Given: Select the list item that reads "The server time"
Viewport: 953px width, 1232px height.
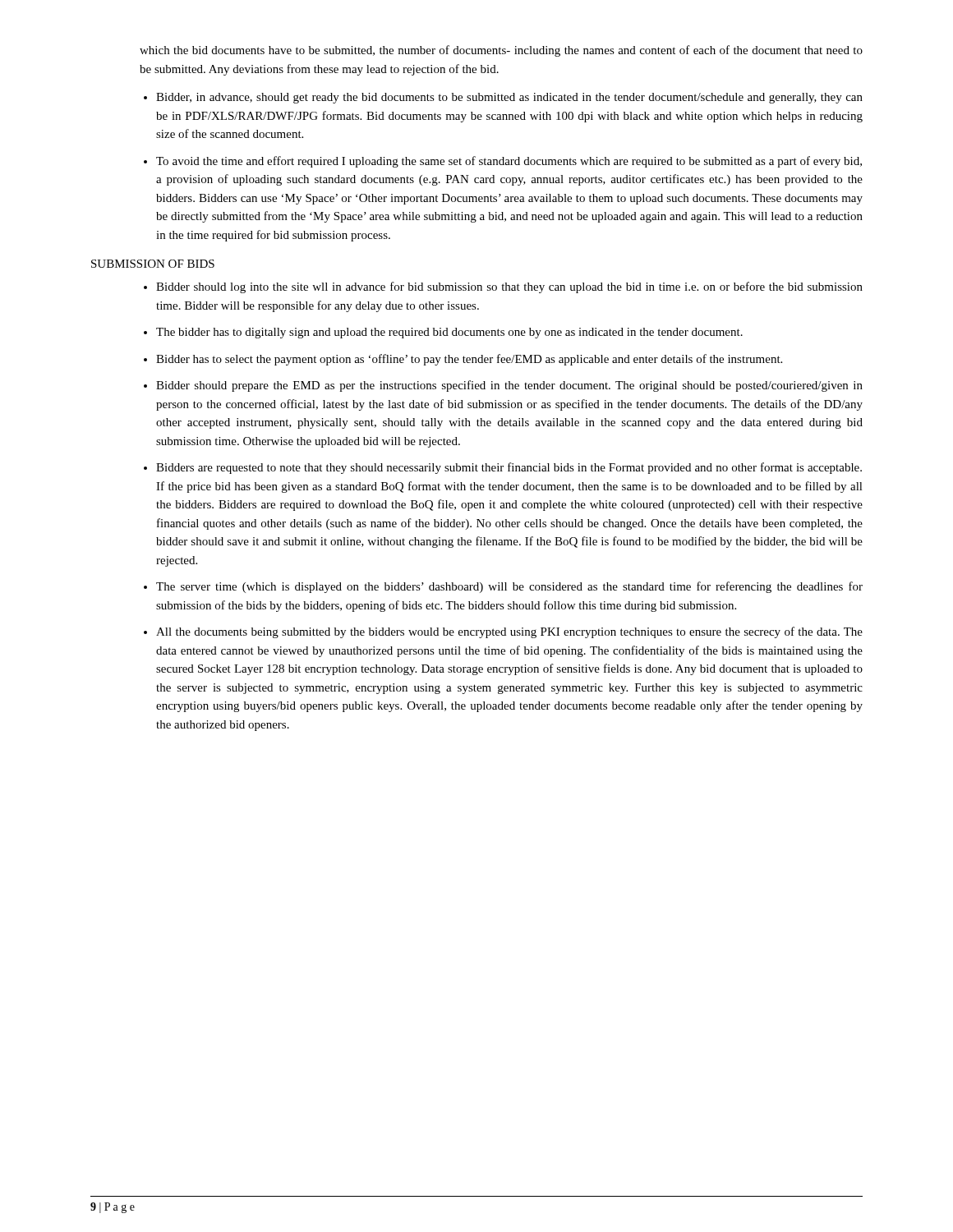Looking at the screenshot, I should (509, 596).
